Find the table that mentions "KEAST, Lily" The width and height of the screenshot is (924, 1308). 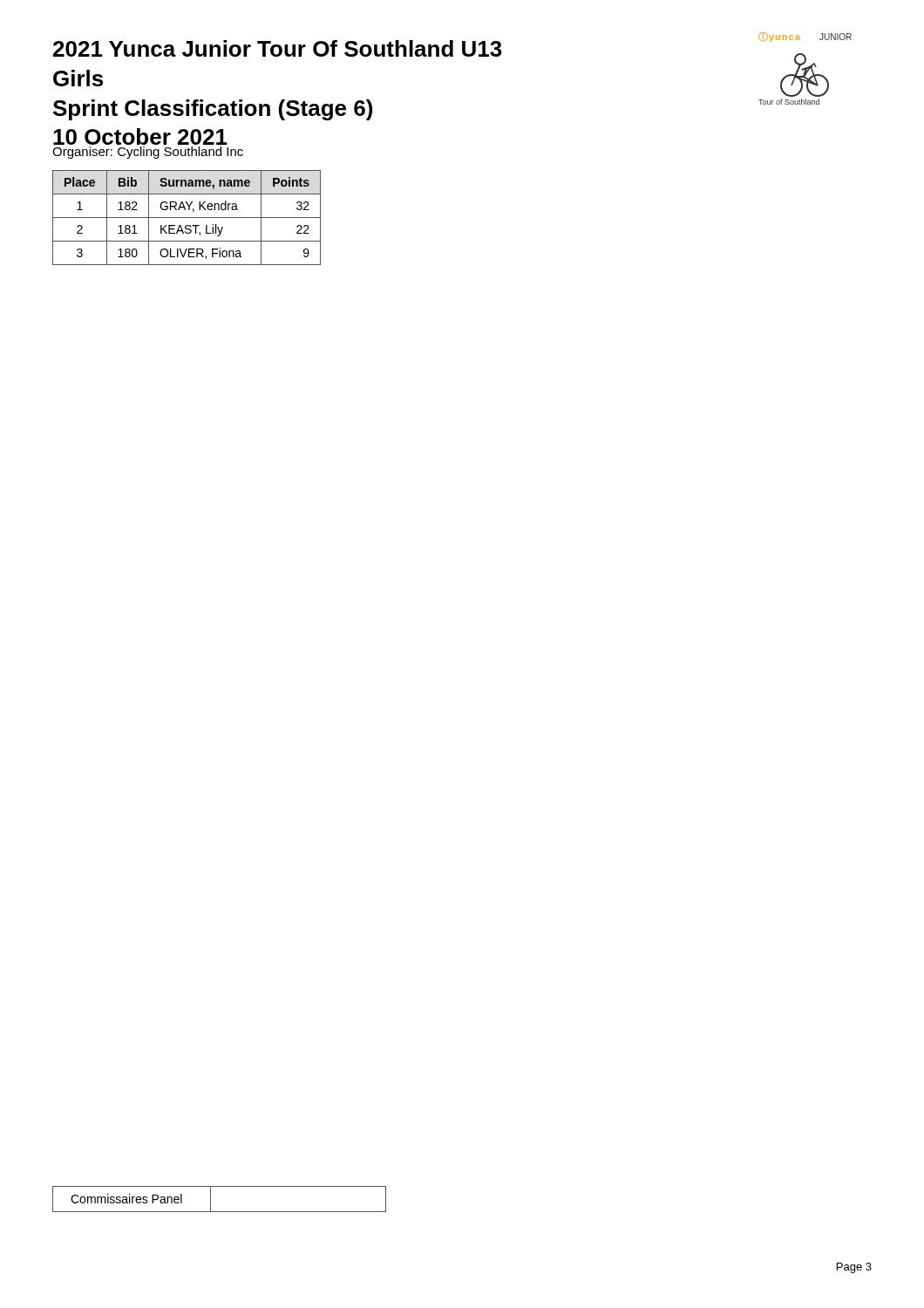(x=187, y=218)
